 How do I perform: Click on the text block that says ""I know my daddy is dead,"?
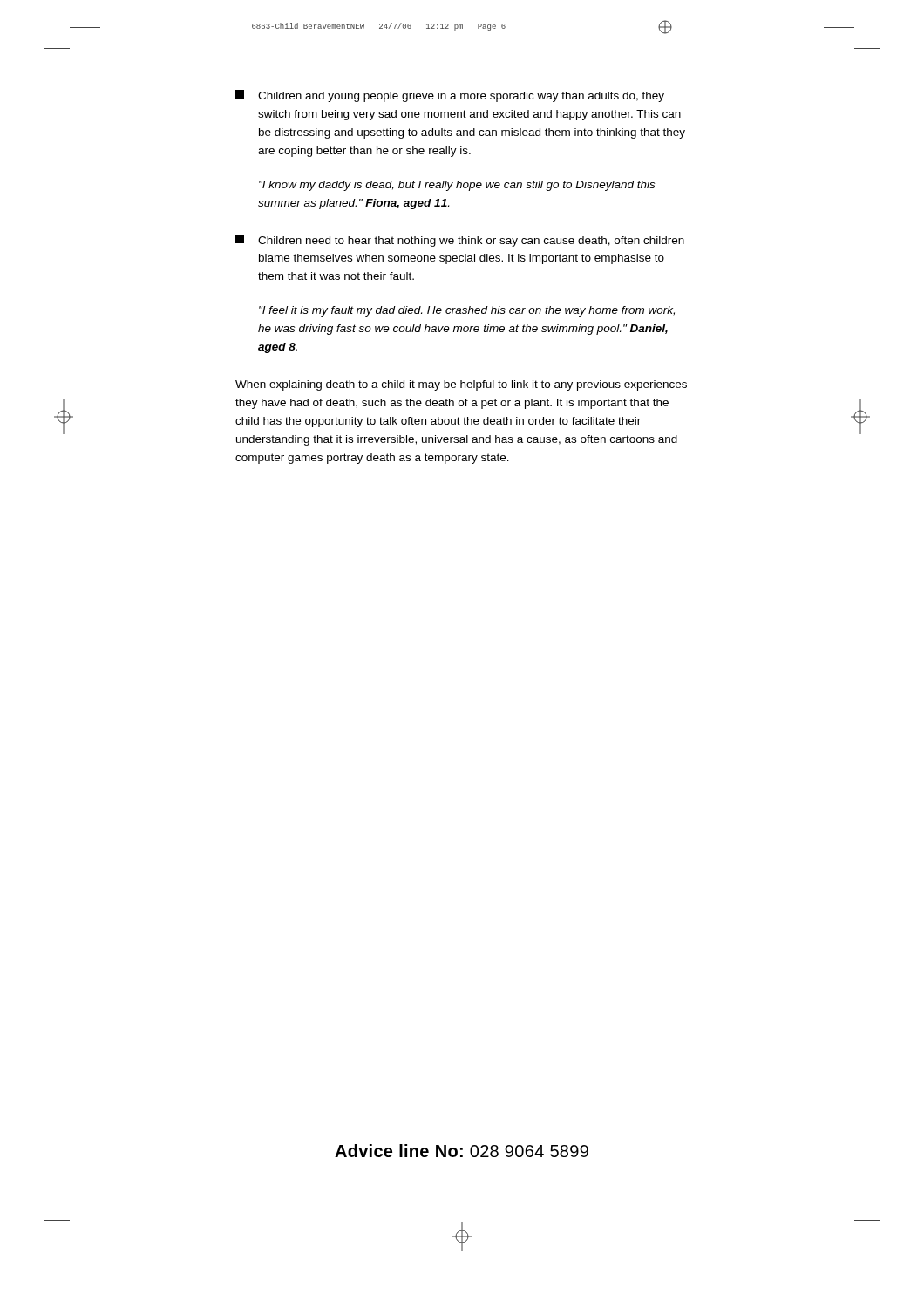tap(457, 193)
